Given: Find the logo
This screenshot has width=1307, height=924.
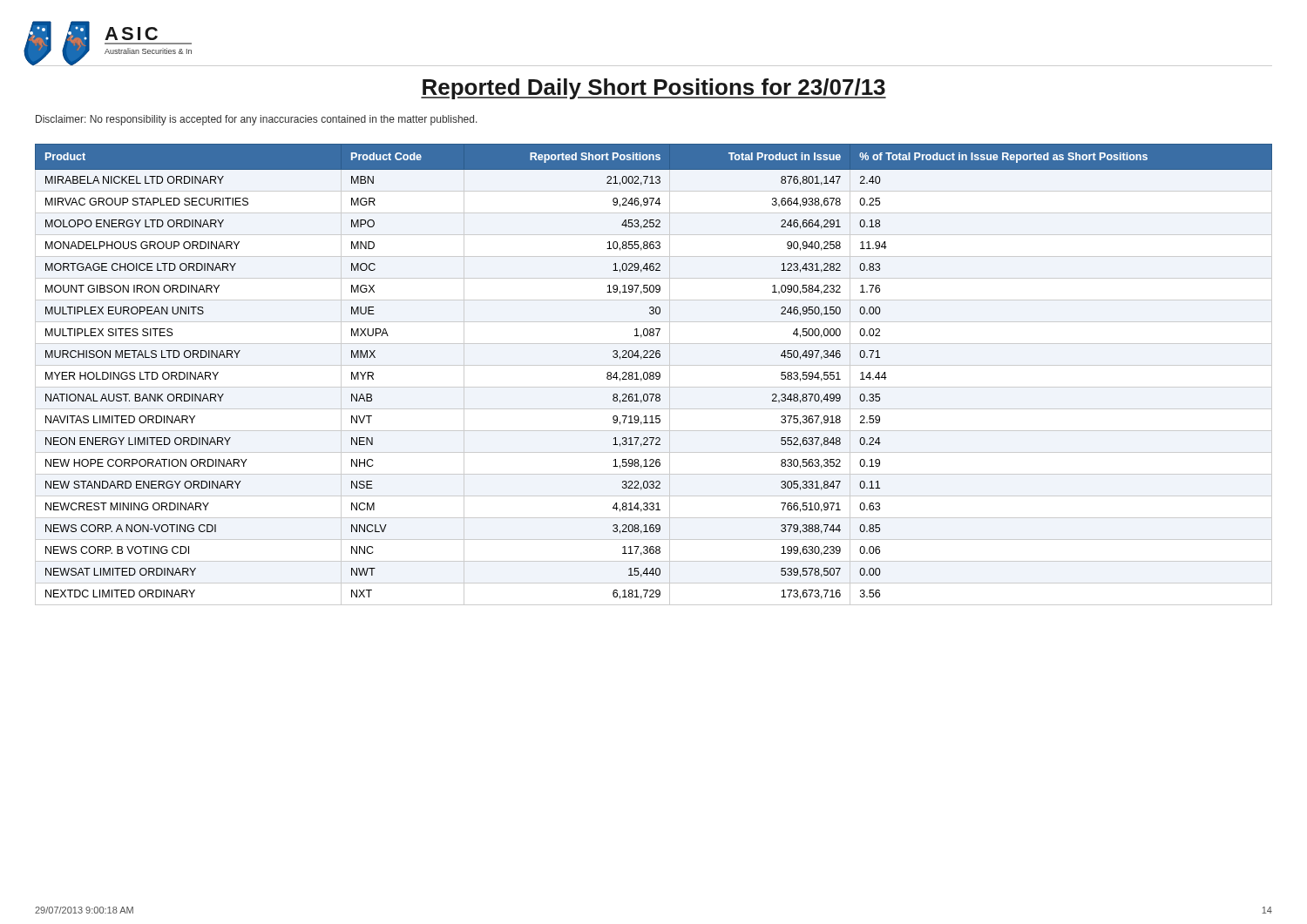Looking at the screenshot, I should 105,44.
